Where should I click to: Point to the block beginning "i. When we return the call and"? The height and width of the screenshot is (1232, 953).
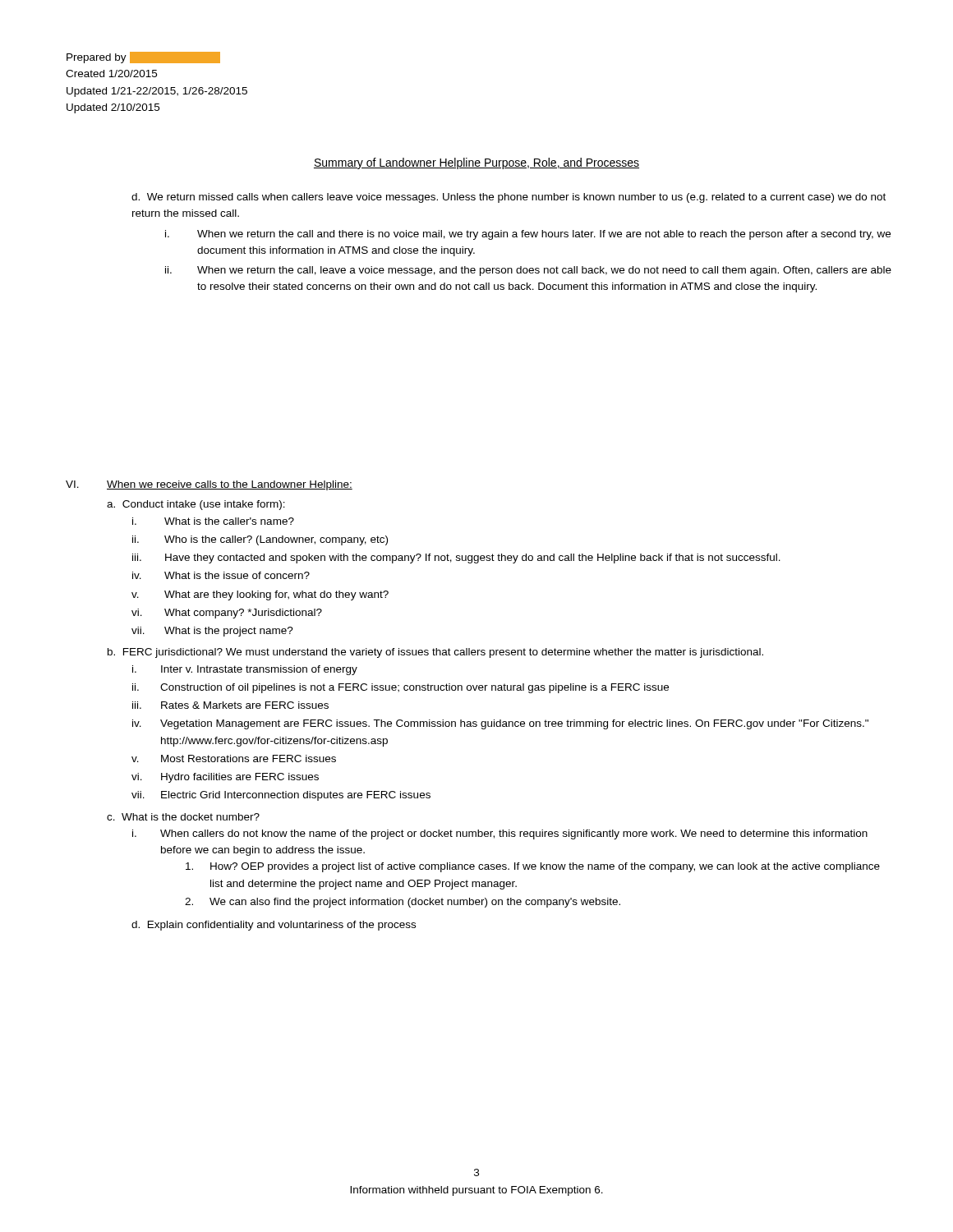[x=530, y=242]
